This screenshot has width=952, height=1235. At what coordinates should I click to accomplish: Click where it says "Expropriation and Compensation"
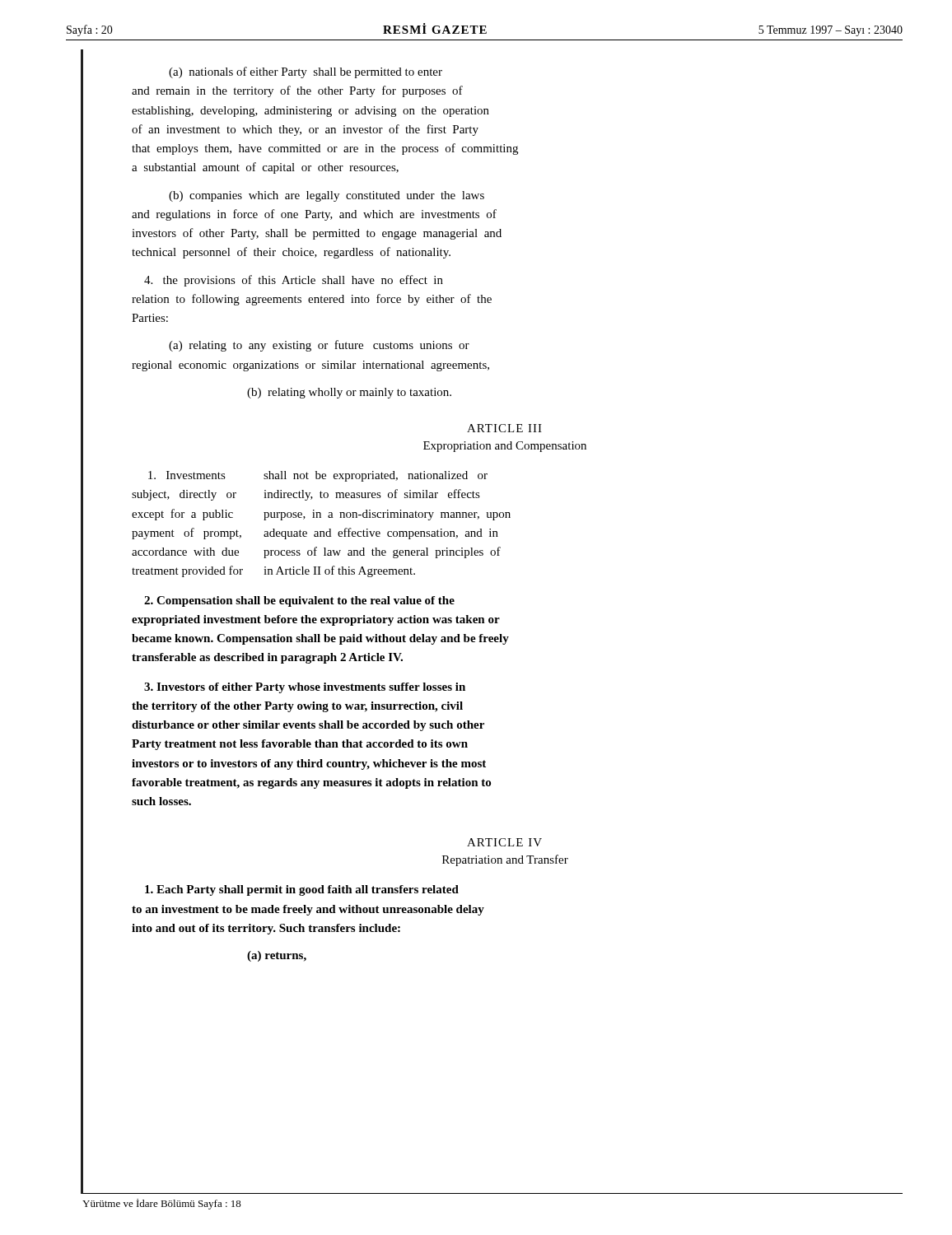coord(505,445)
